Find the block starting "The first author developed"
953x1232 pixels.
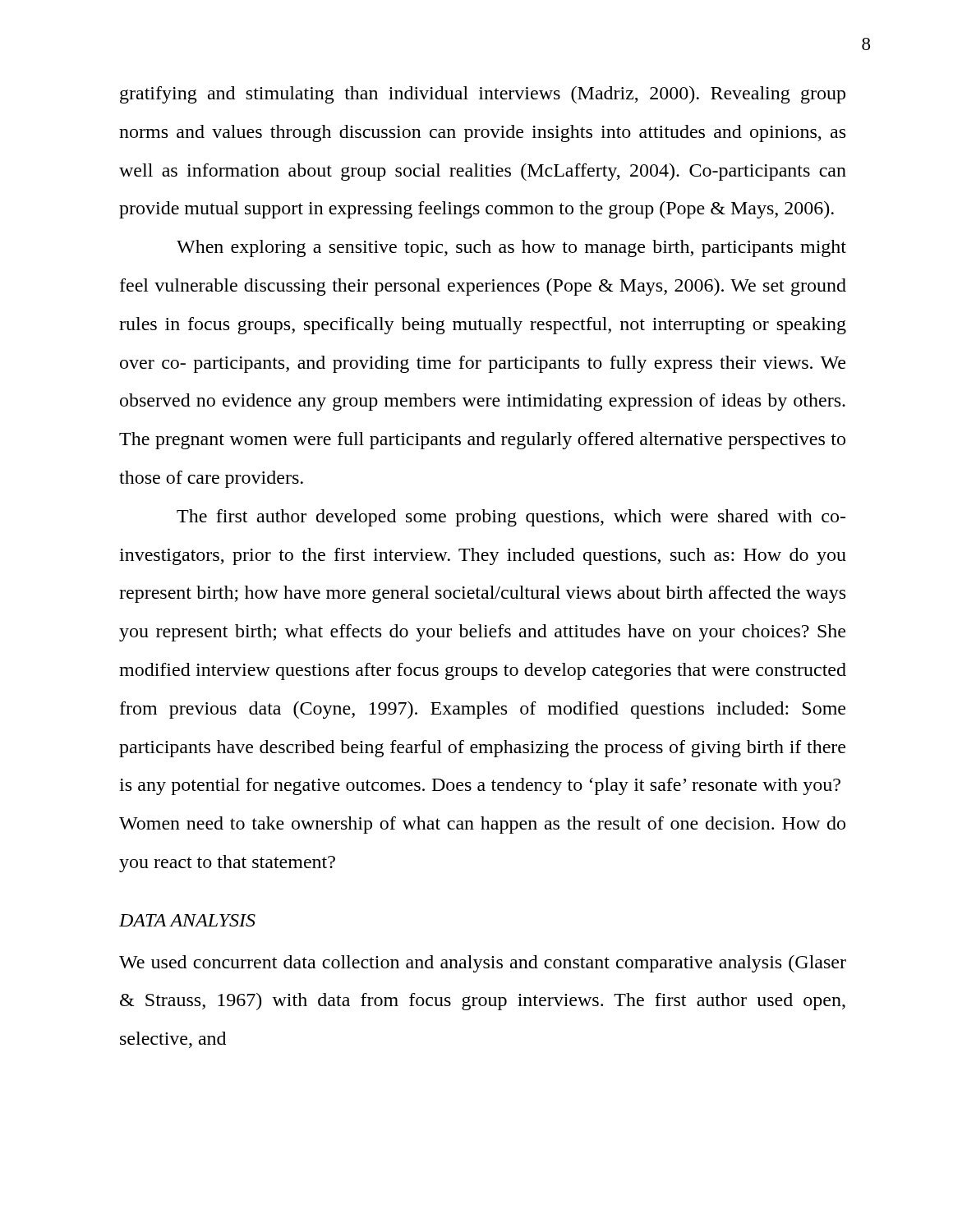[x=483, y=689]
